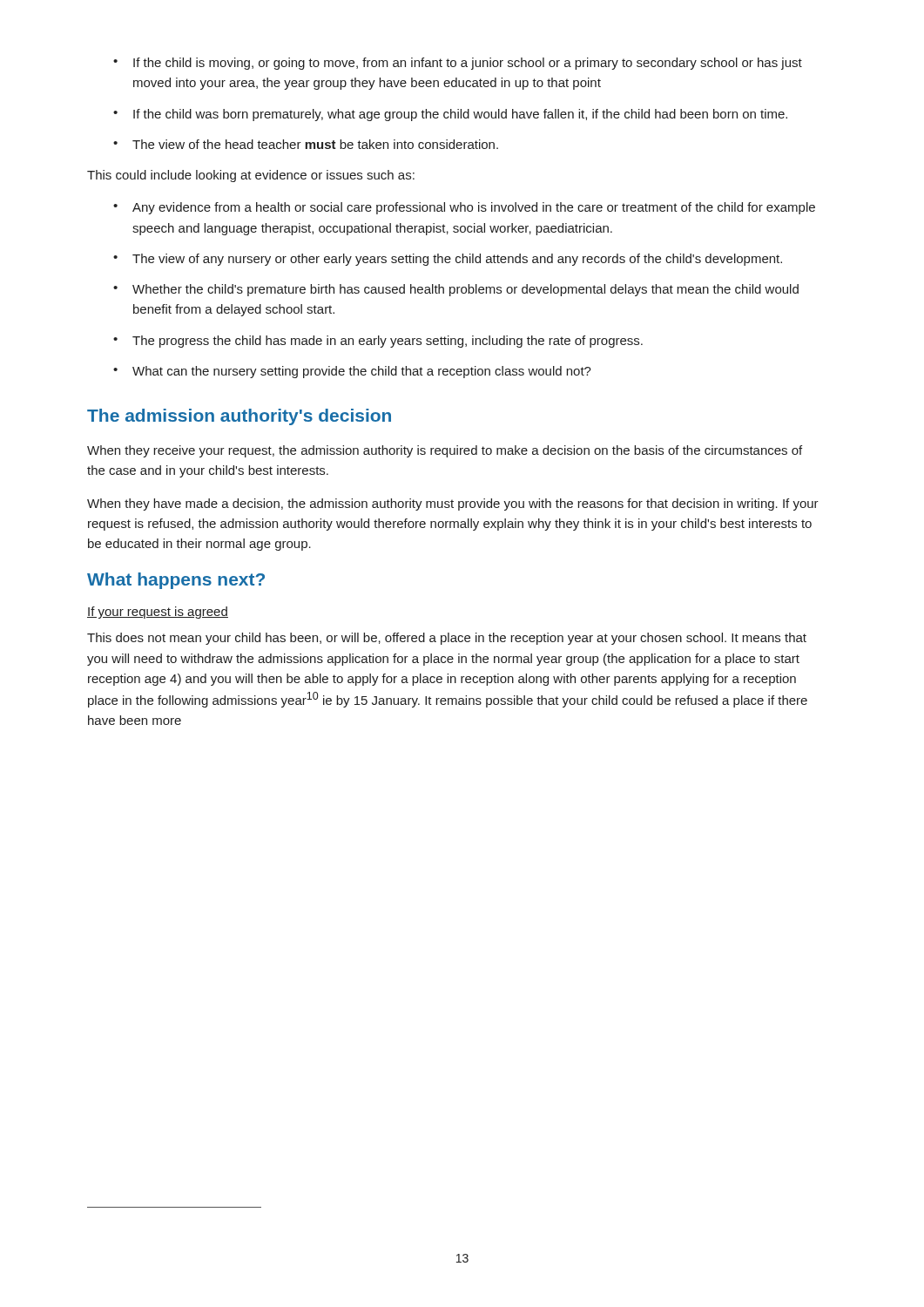Locate the list item containing "• If the child was born prematurely, what"
Screen dimensions: 1307x924
(451, 113)
